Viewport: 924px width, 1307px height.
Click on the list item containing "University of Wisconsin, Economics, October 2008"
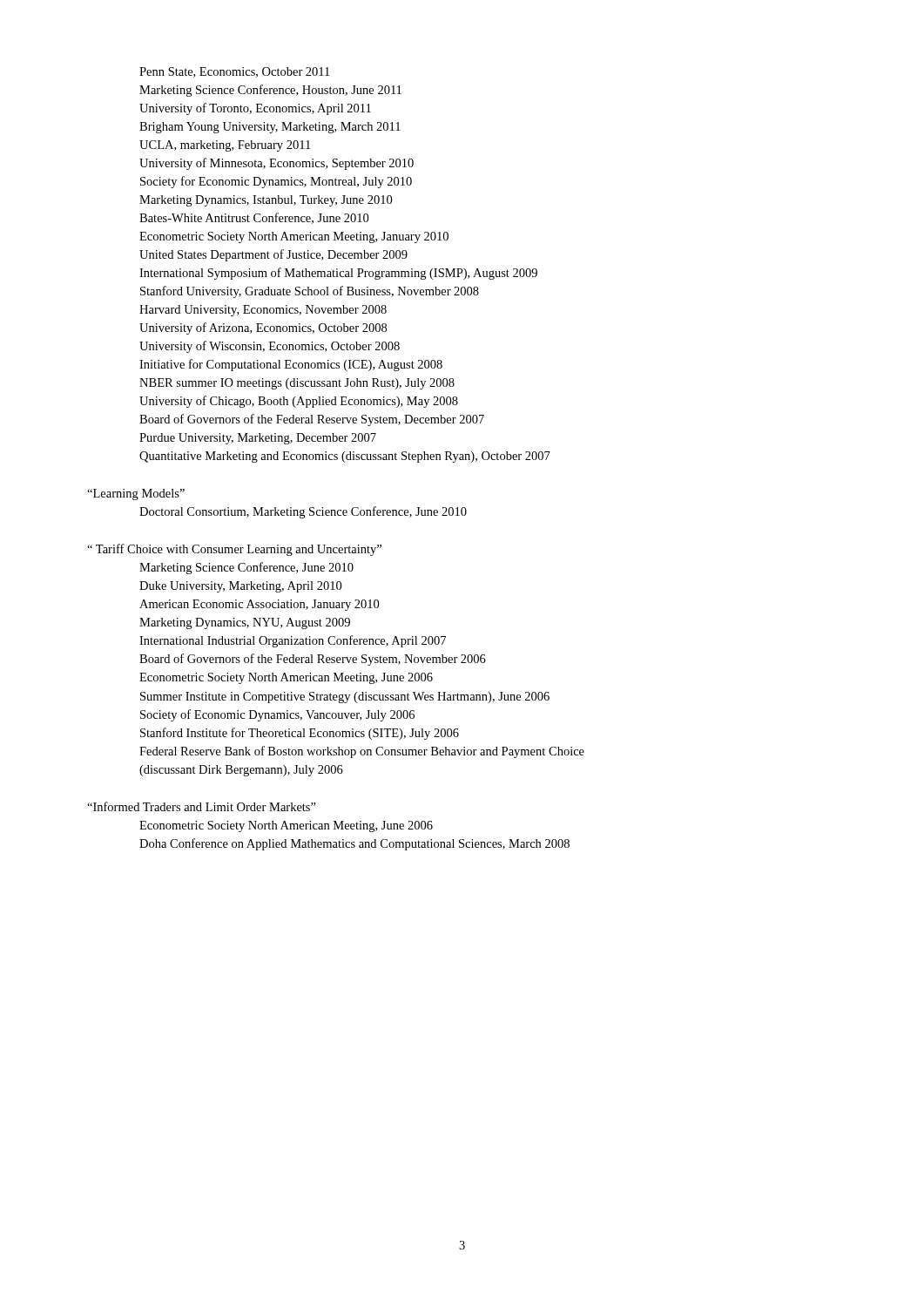click(x=270, y=346)
